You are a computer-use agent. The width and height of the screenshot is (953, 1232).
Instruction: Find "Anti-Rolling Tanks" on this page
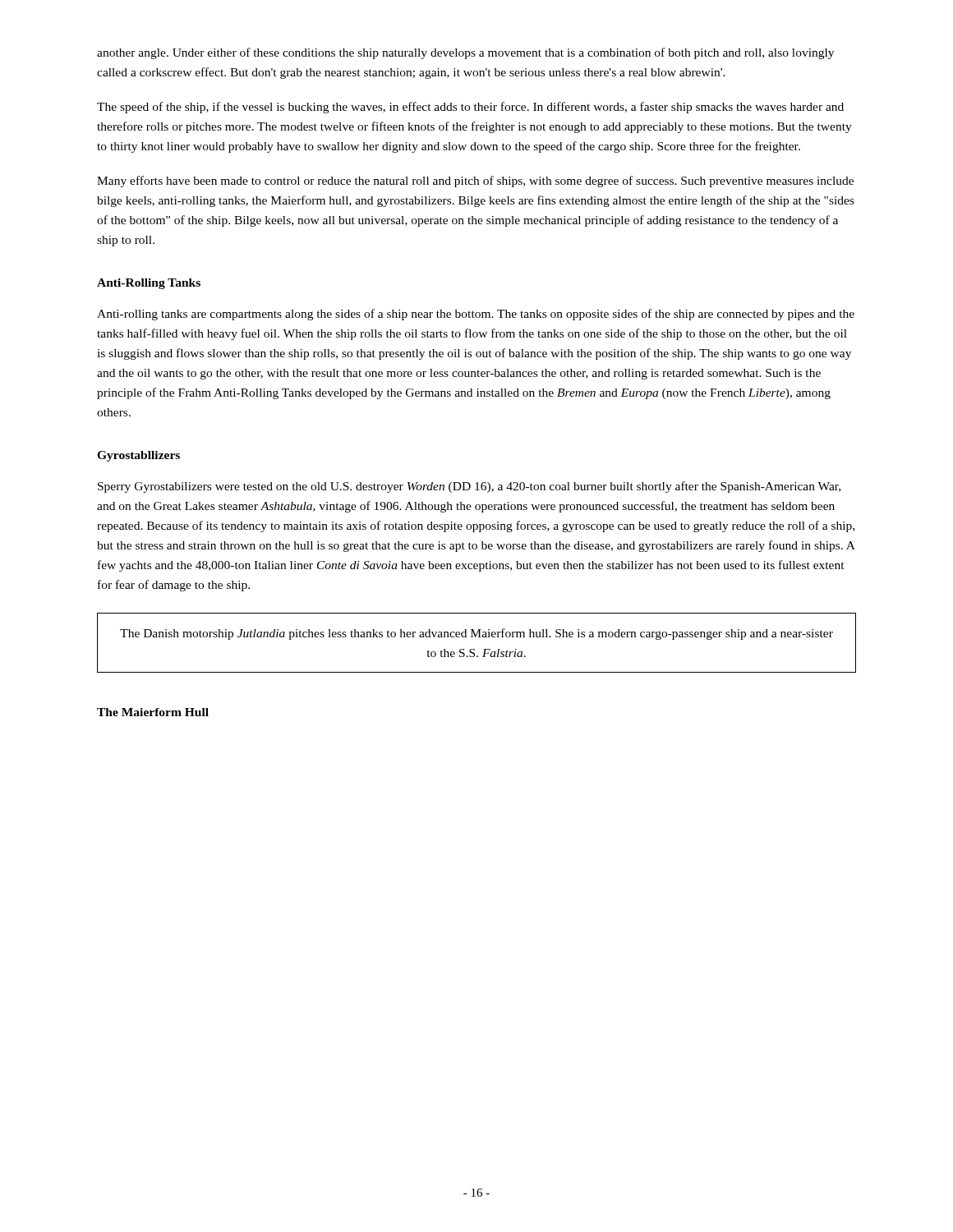tap(149, 282)
